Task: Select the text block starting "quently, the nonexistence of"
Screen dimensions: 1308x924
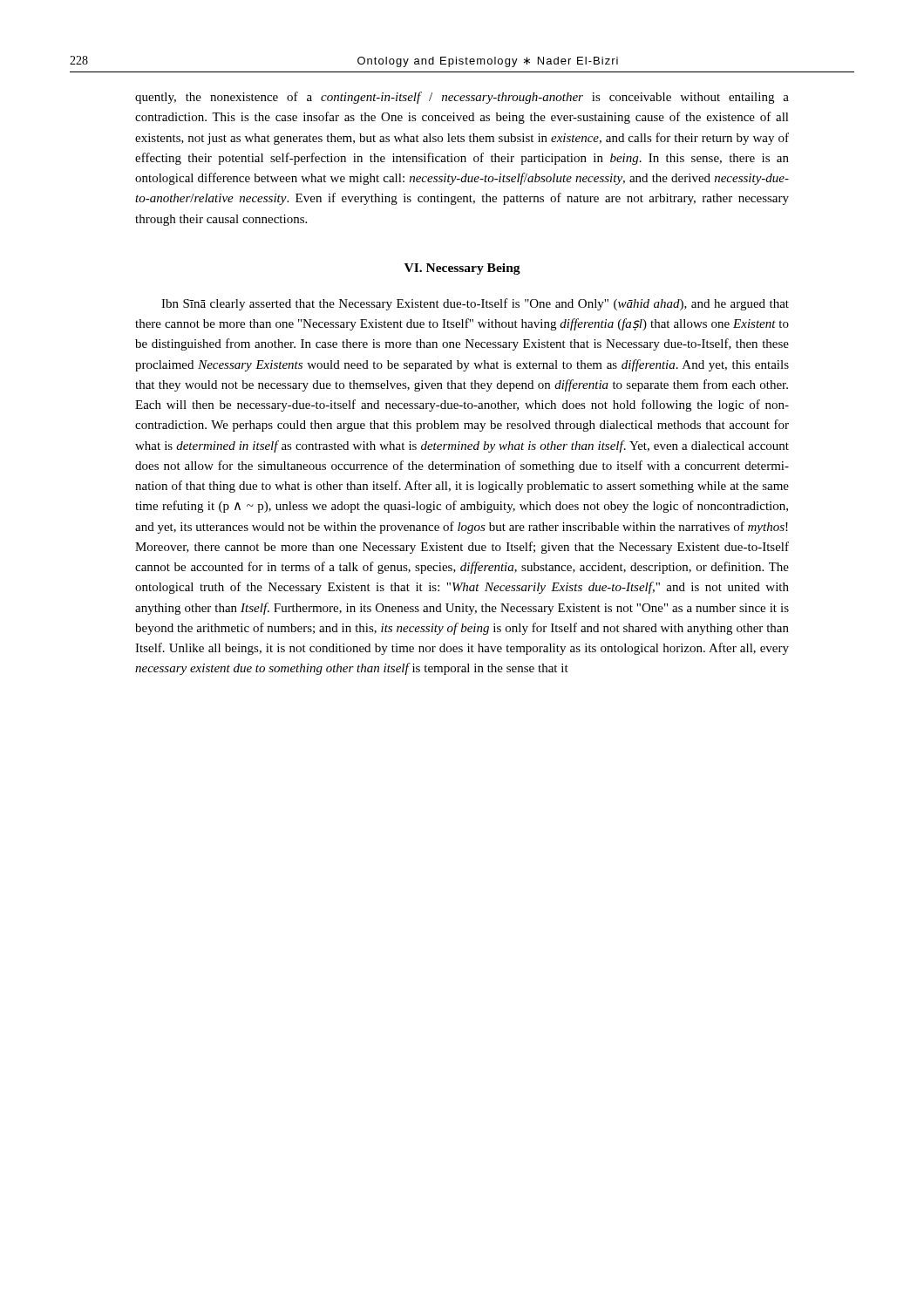Action: pos(462,158)
